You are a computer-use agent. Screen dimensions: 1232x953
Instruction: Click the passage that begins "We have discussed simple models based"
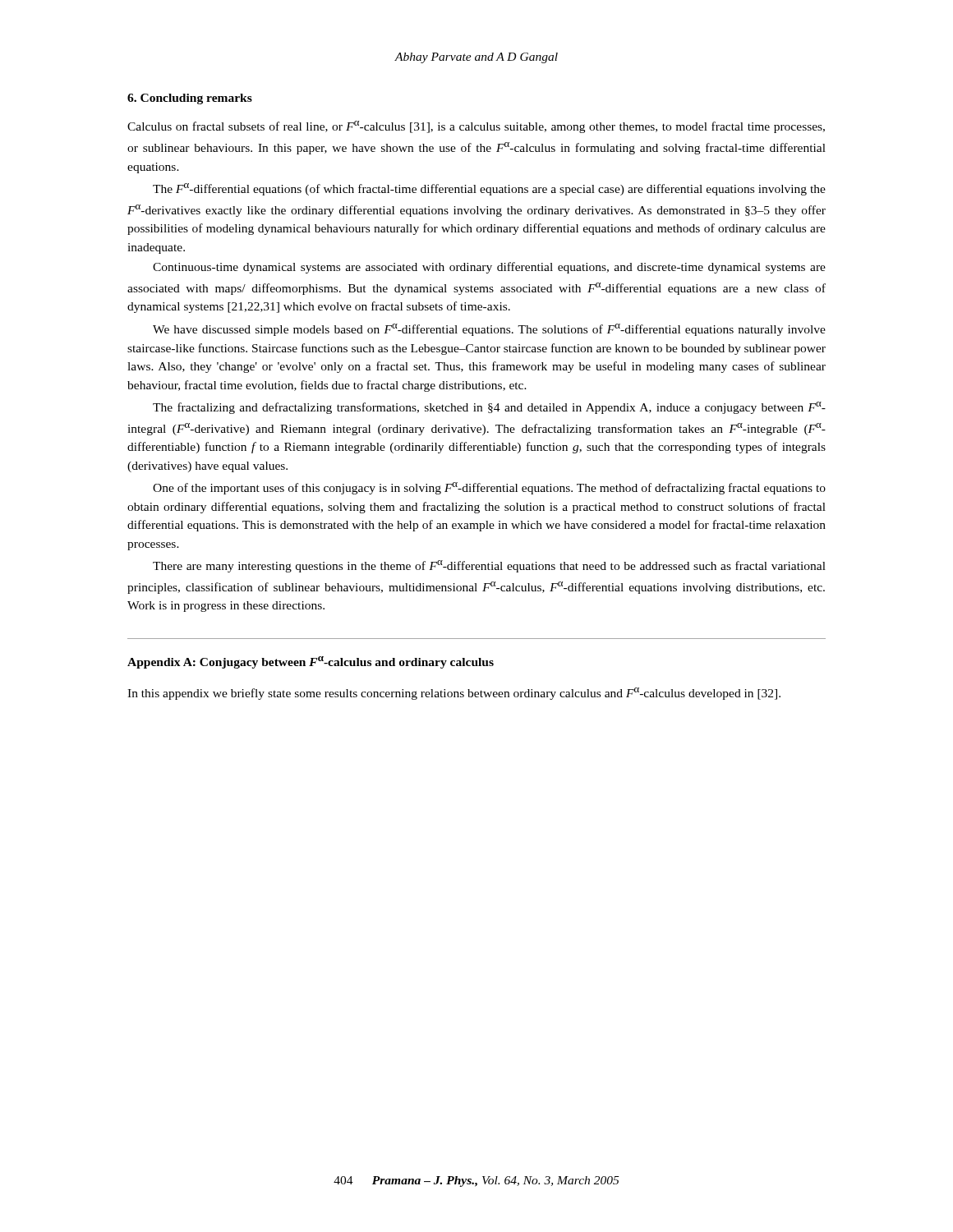coord(476,356)
